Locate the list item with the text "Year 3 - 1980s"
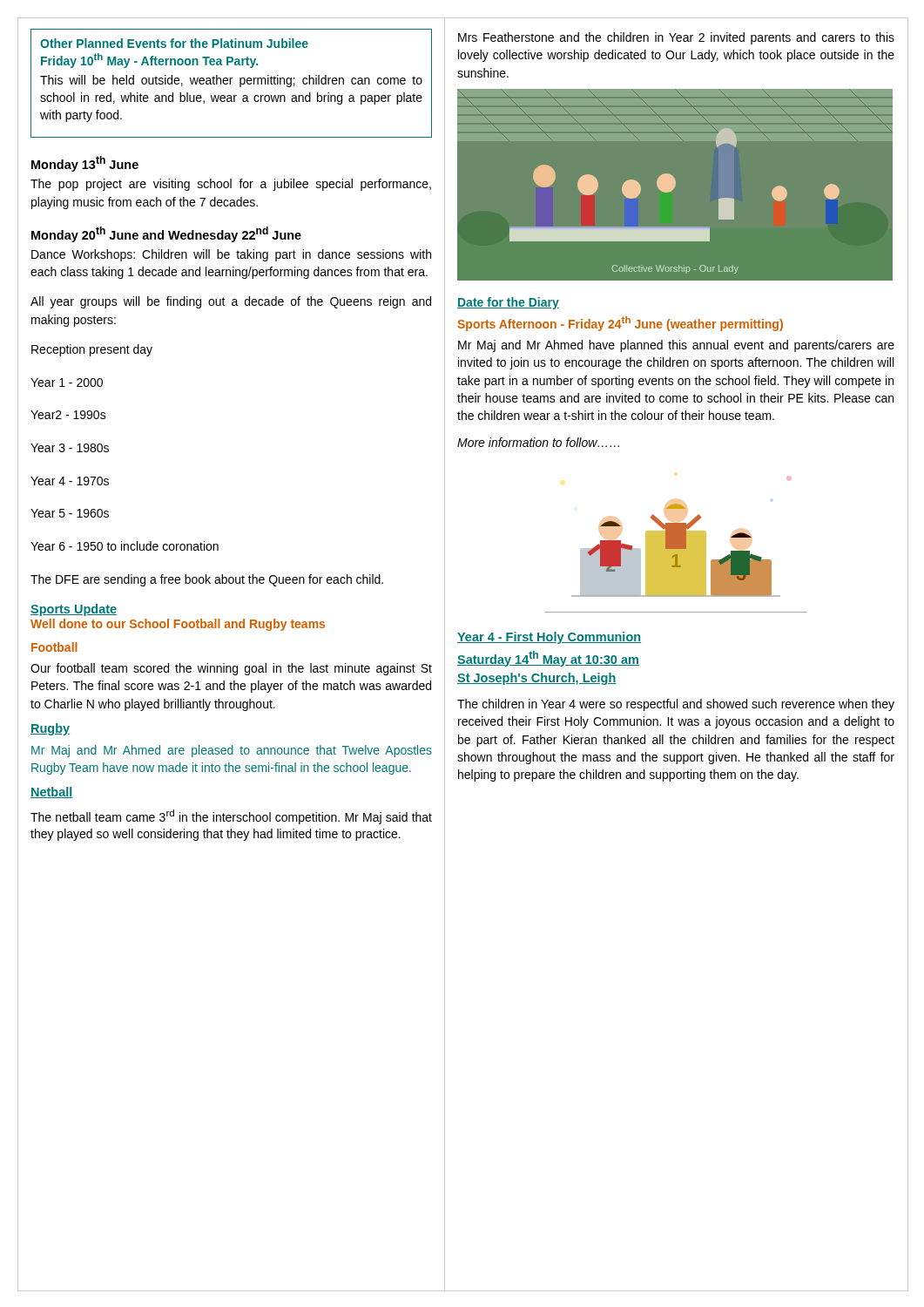 (x=70, y=448)
